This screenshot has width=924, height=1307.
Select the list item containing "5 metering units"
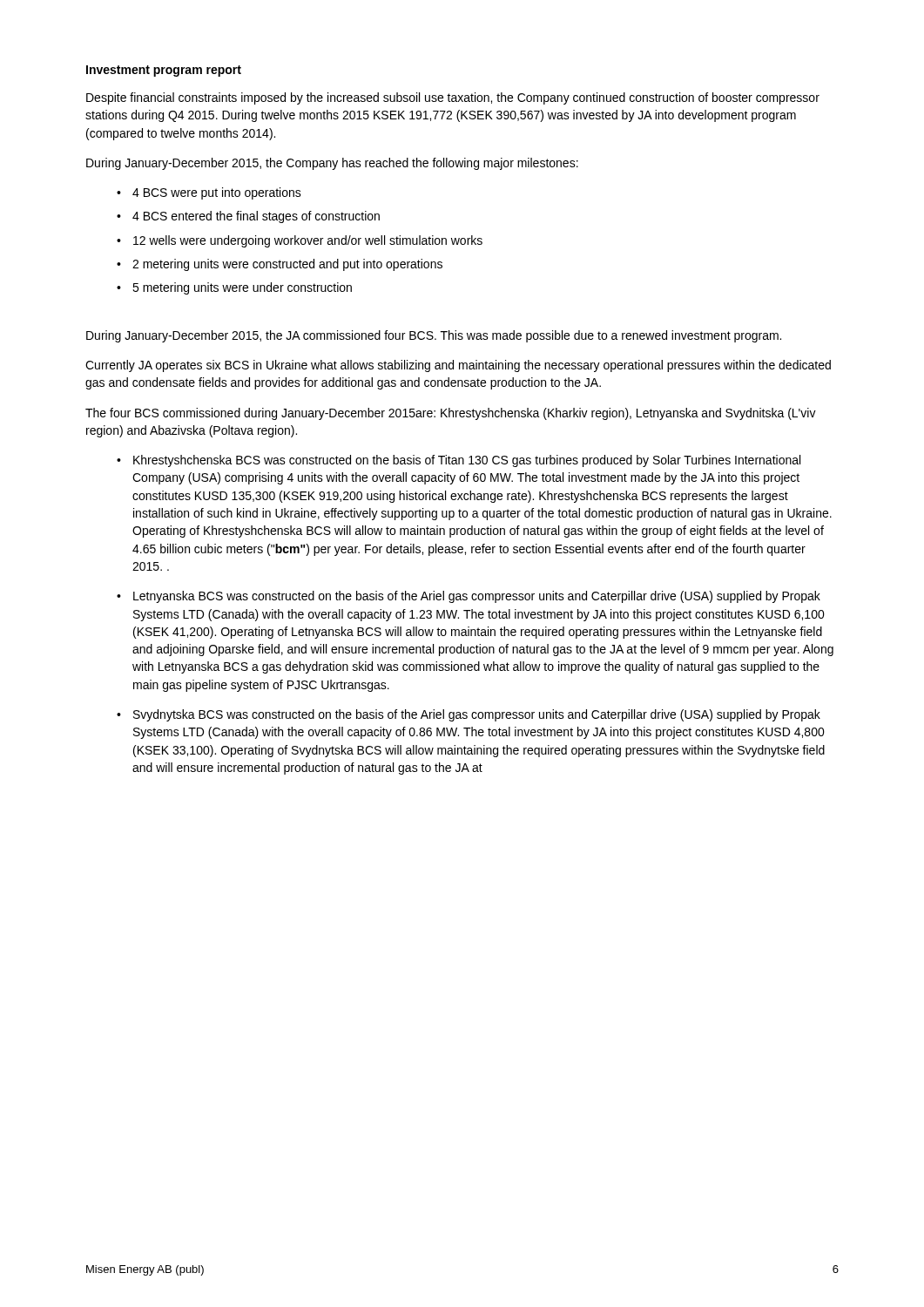243,288
